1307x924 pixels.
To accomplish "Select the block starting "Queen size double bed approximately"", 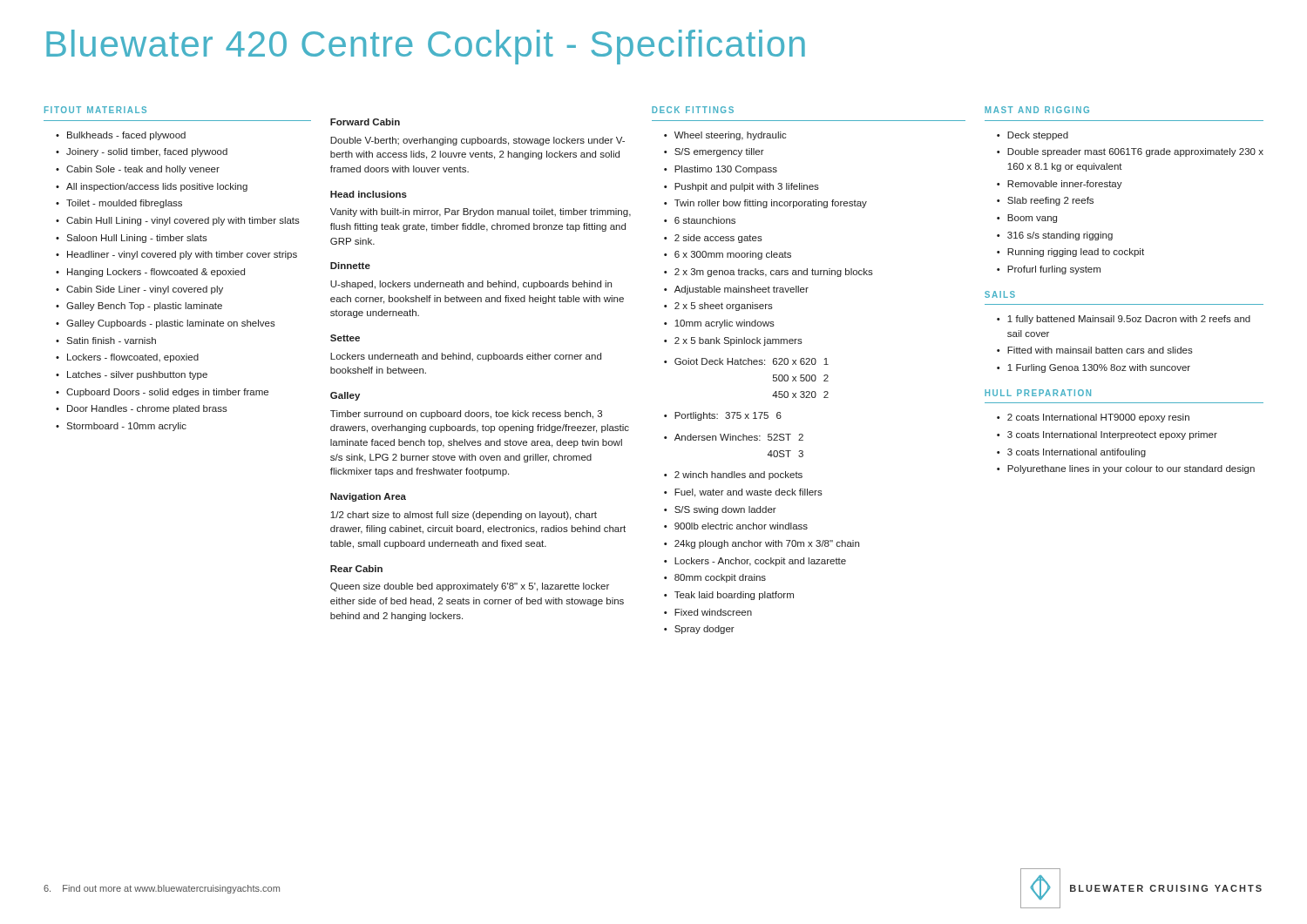I will click(x=477, y=601).
